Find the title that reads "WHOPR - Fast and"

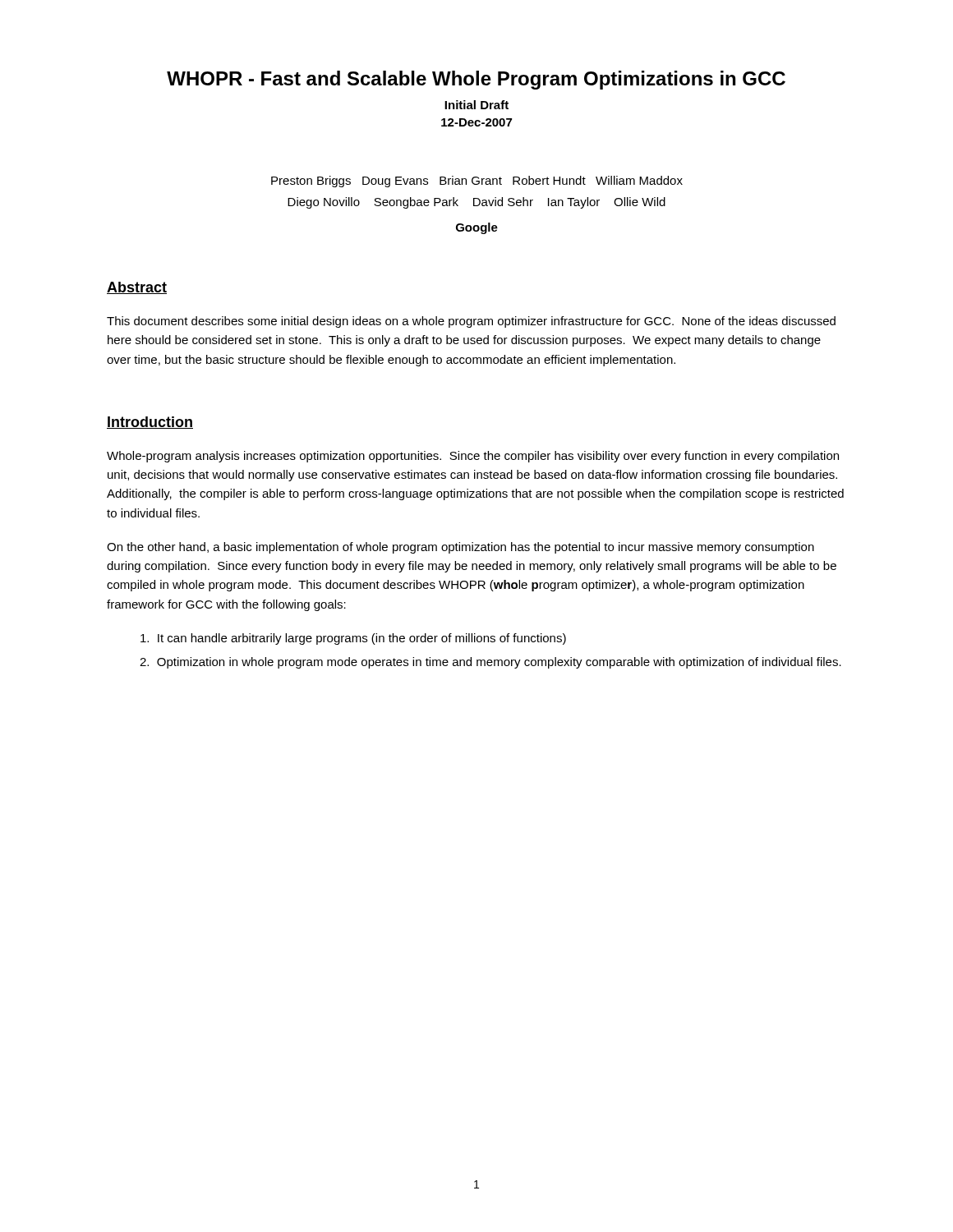point(476,97)
